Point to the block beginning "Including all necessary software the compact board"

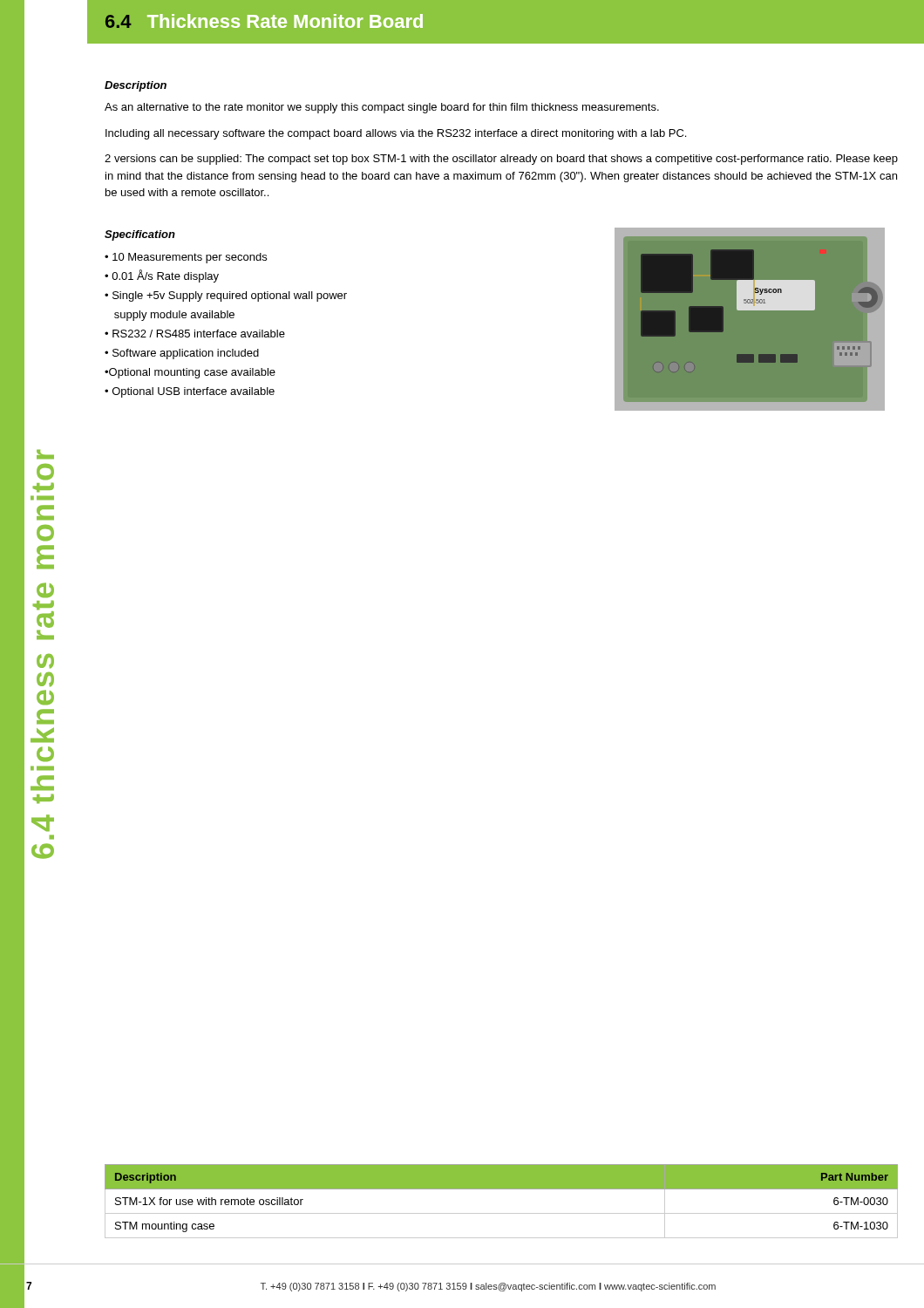396,133
